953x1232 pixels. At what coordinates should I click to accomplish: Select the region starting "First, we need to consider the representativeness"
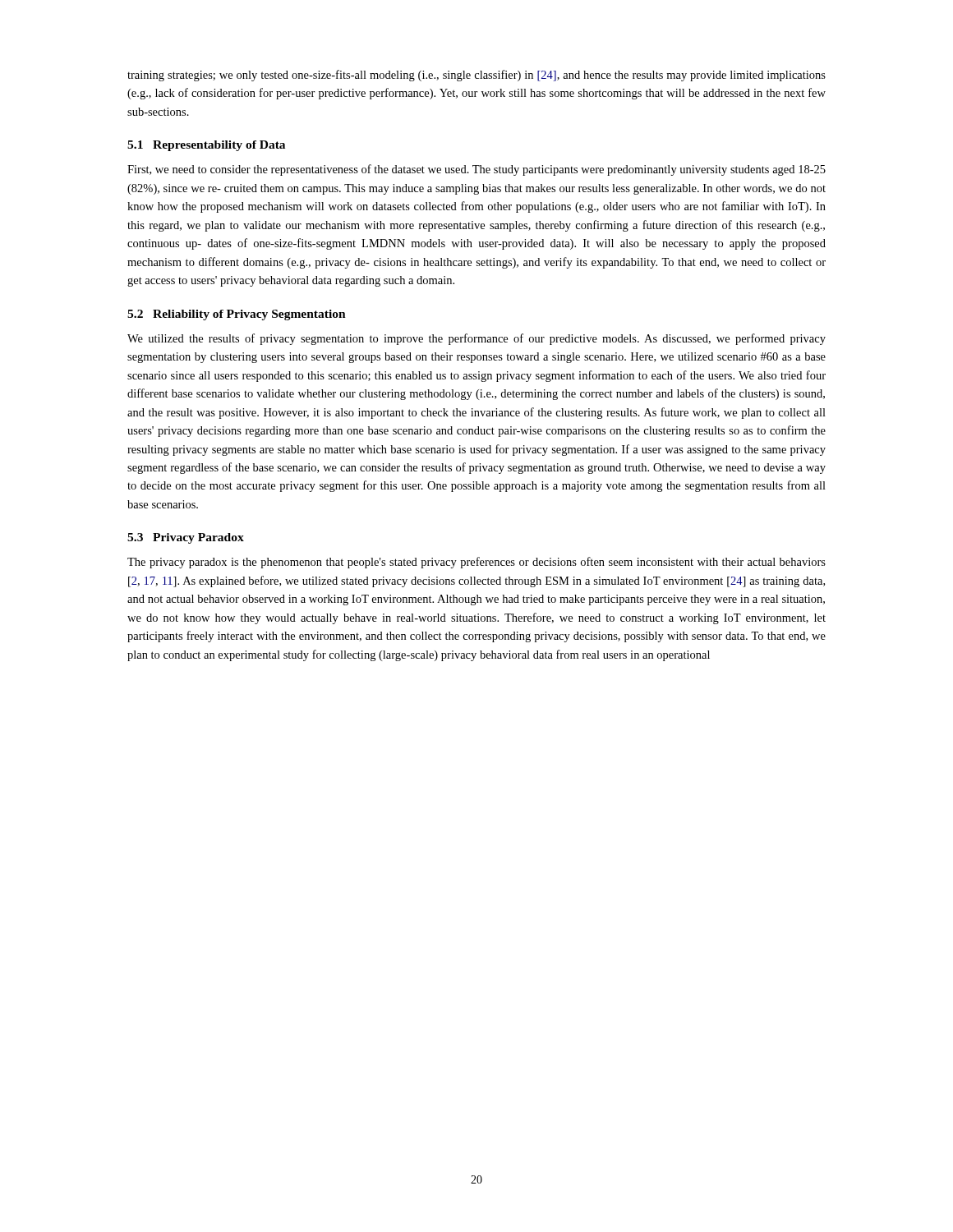[476, 225]
